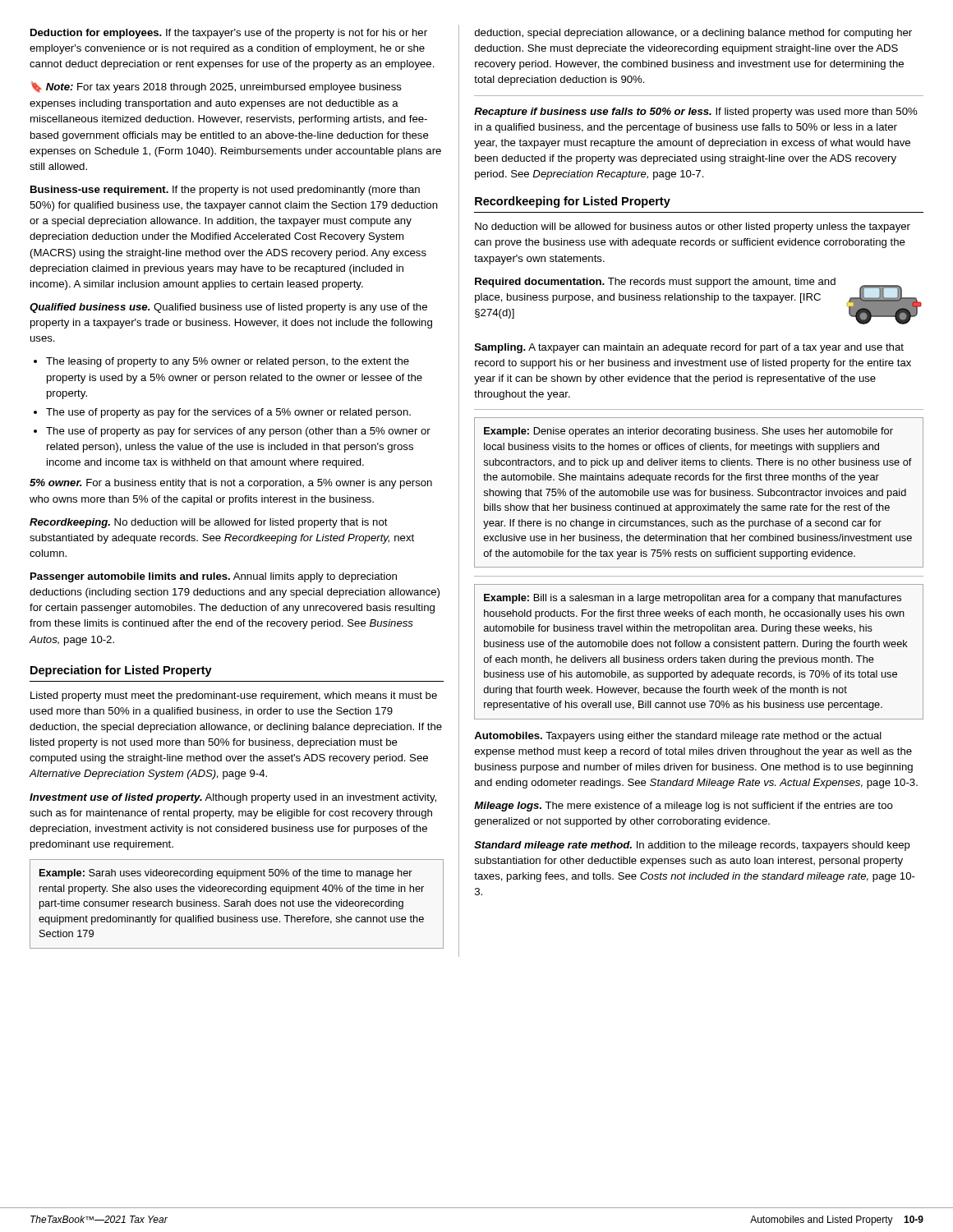Find the text block that reads "Qualified business use. Qualified business use of"
Image resolution: width=953 pixels, height=1232 pixels.
click(231, 322)
